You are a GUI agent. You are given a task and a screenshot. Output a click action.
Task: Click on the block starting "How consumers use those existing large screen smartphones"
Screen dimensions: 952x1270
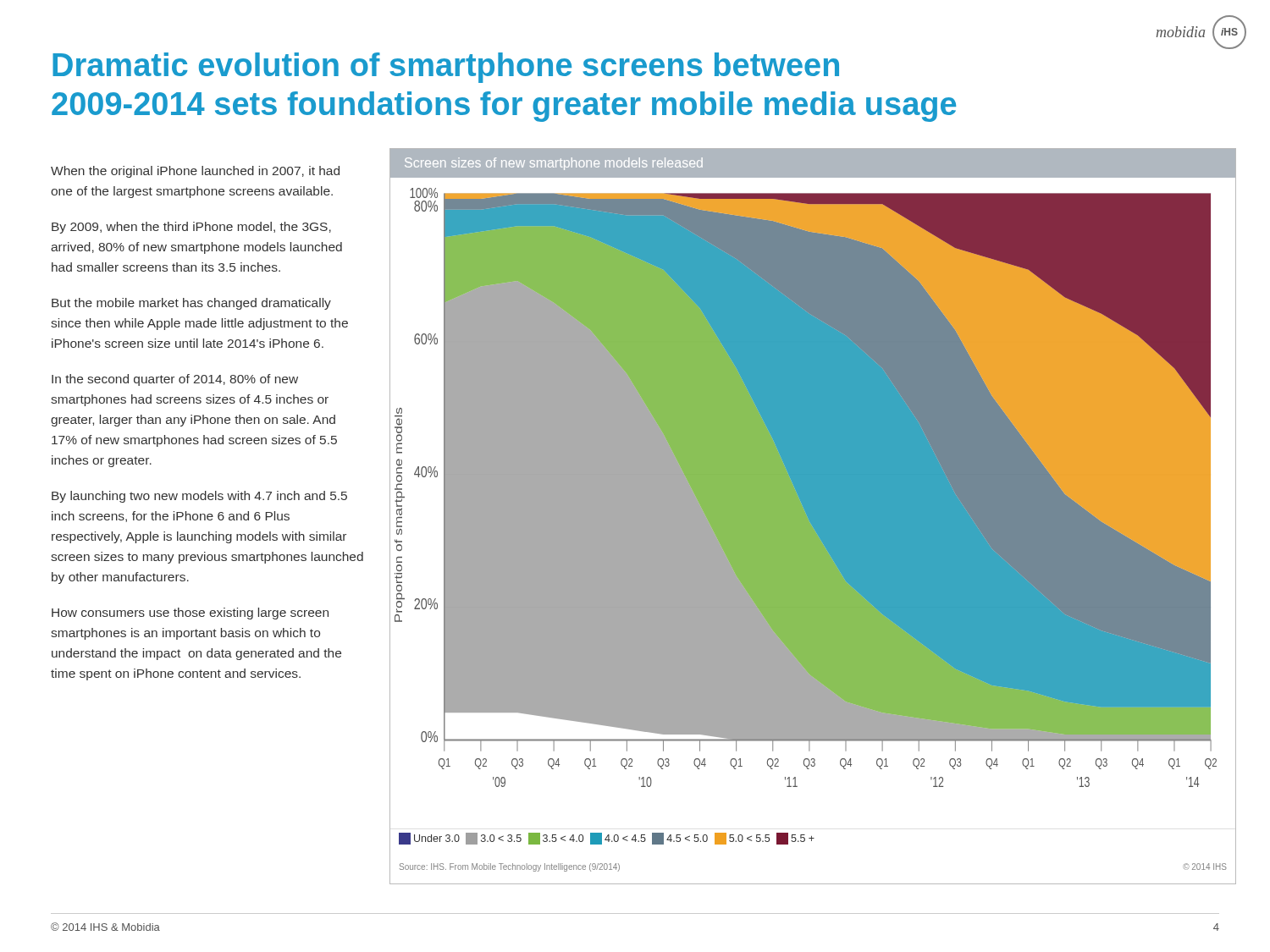coord(207,643)
